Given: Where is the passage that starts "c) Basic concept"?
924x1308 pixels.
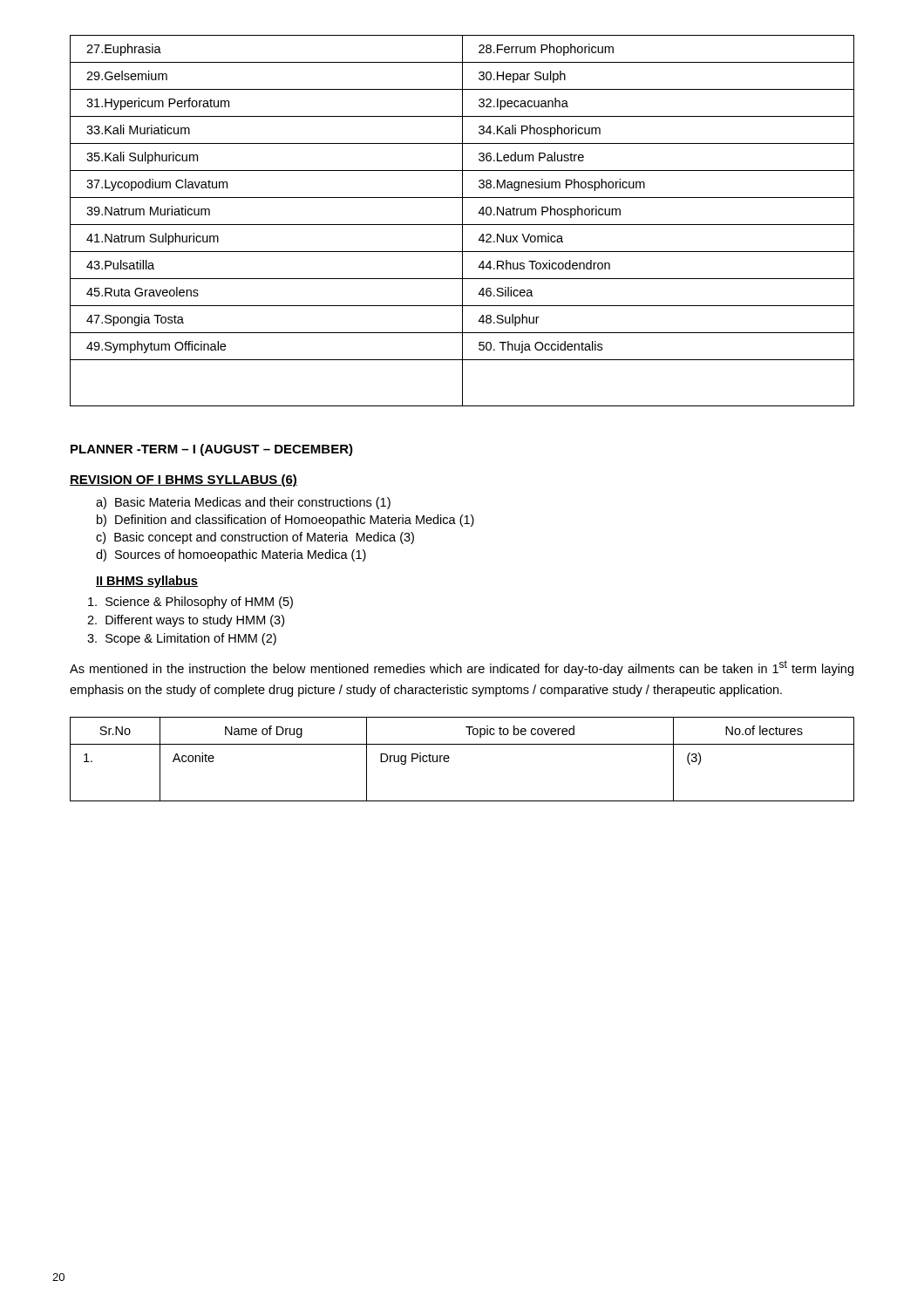Looking at the screenshot, I should (255, 537).
